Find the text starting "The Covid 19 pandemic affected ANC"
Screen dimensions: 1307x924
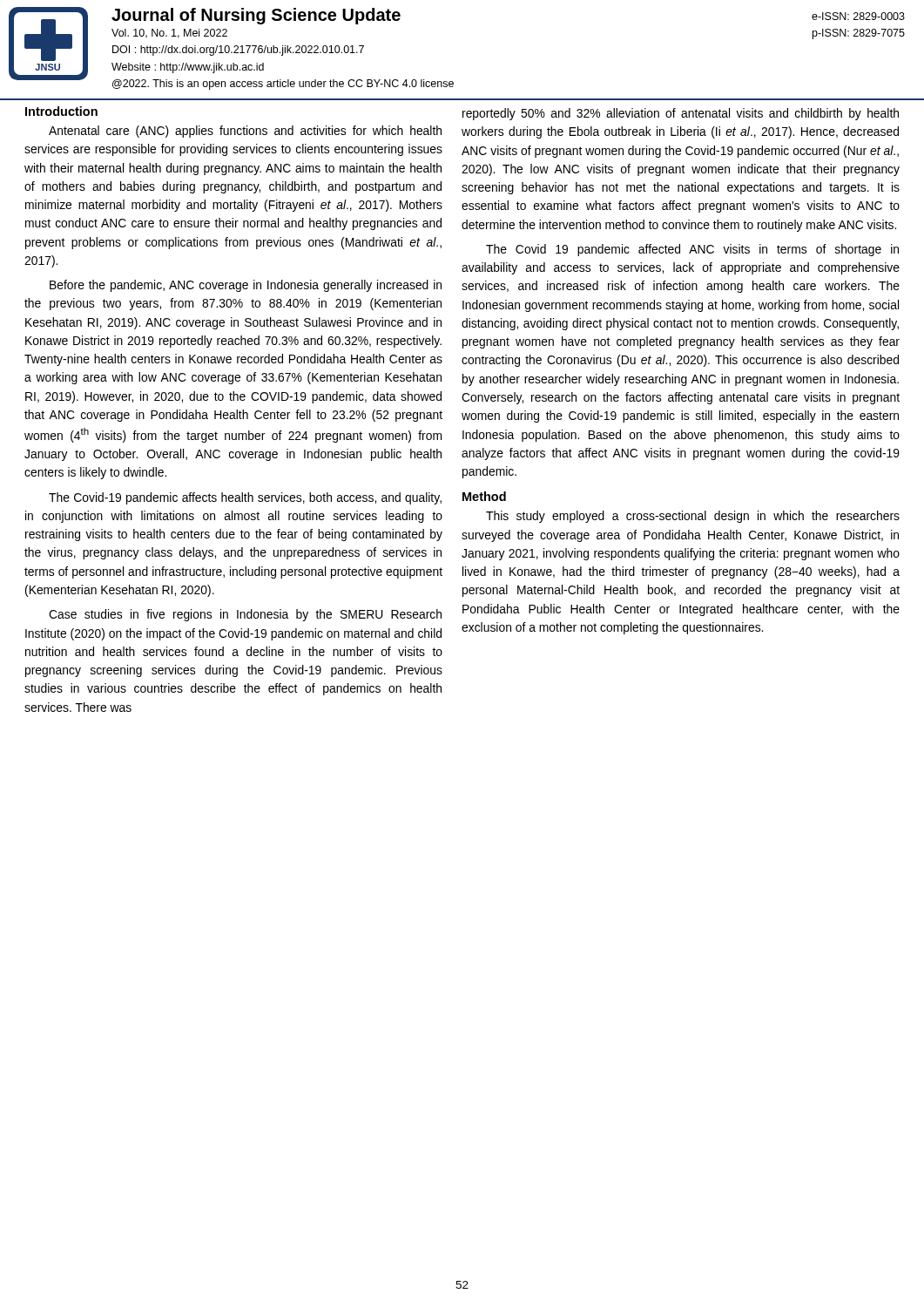(681, 361)
